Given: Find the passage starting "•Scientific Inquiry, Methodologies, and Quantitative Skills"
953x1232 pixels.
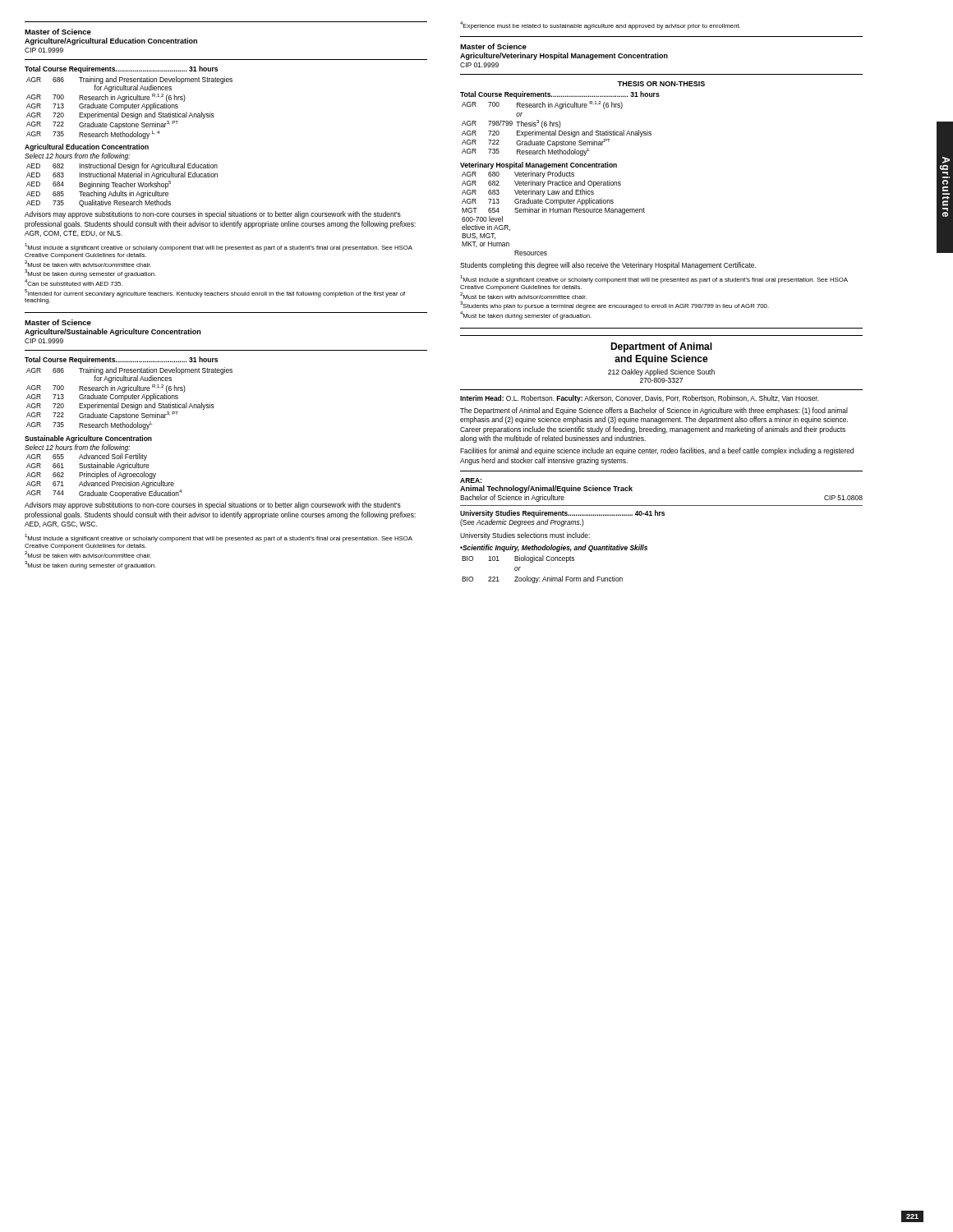Looking at the screenshot, I should pos(554,548).
